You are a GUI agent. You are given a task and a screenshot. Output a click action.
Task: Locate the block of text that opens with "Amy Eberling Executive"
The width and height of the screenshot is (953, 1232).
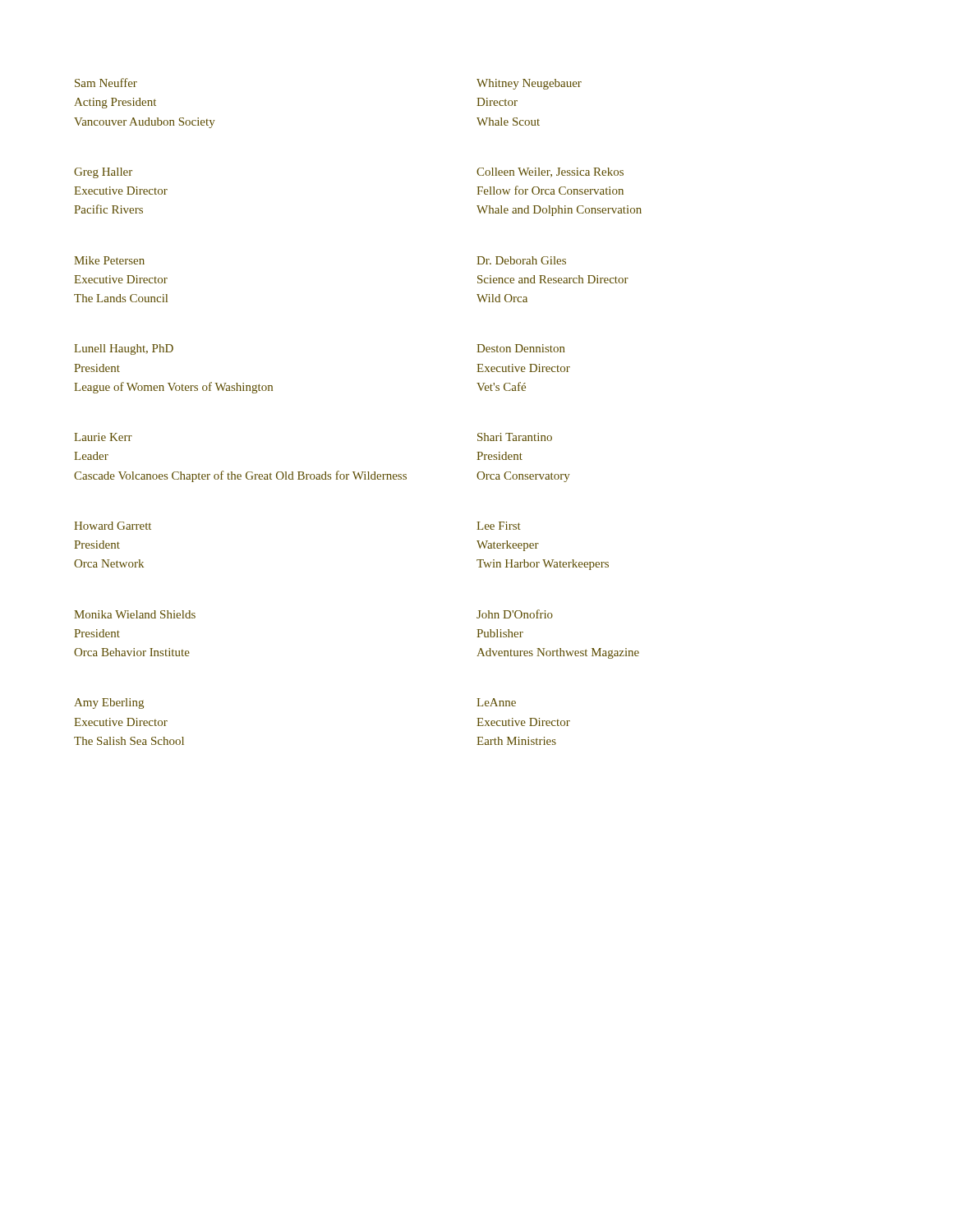[109, 703]
